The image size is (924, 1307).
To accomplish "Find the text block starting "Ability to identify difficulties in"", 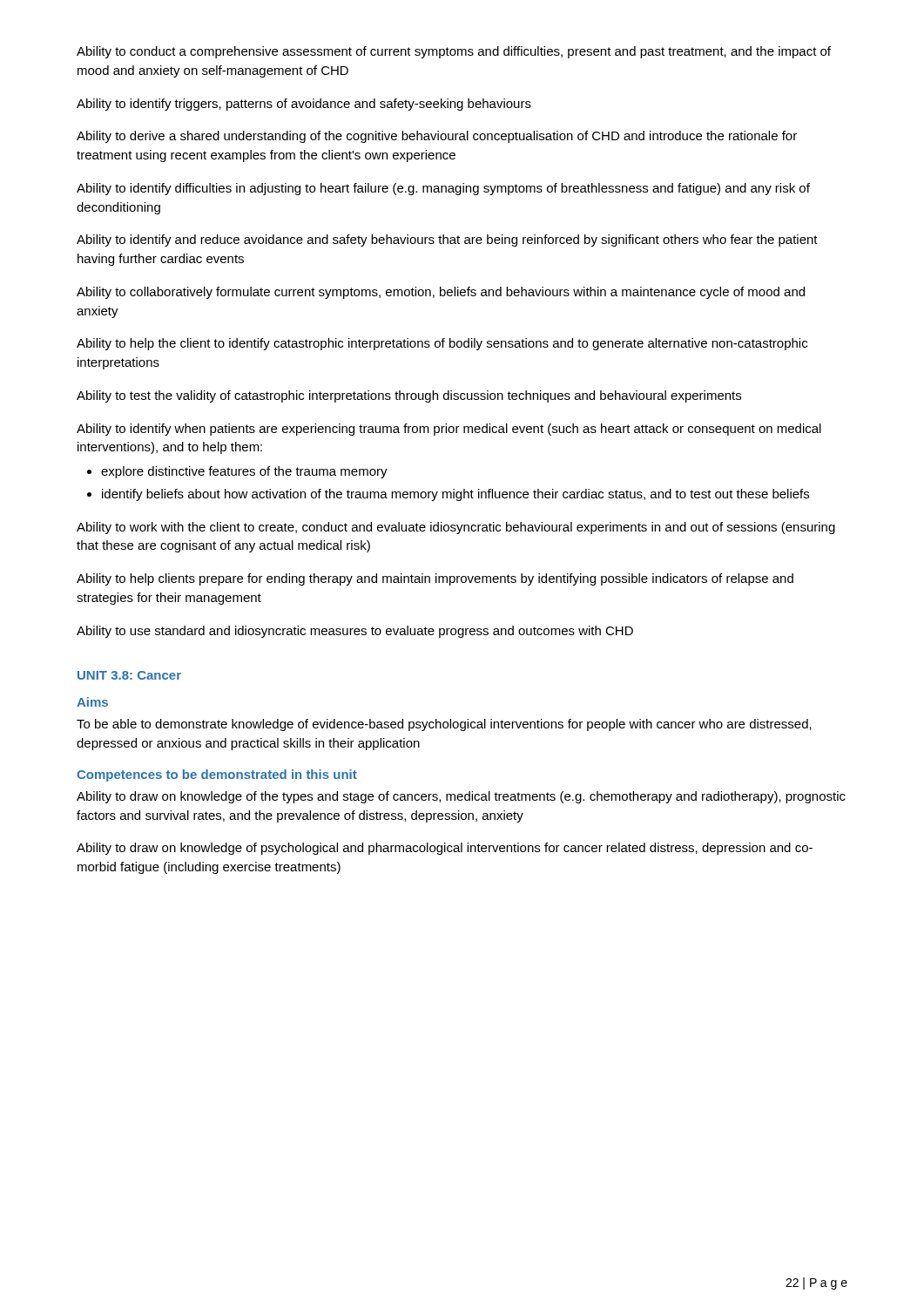I will (x=443, y=197).
